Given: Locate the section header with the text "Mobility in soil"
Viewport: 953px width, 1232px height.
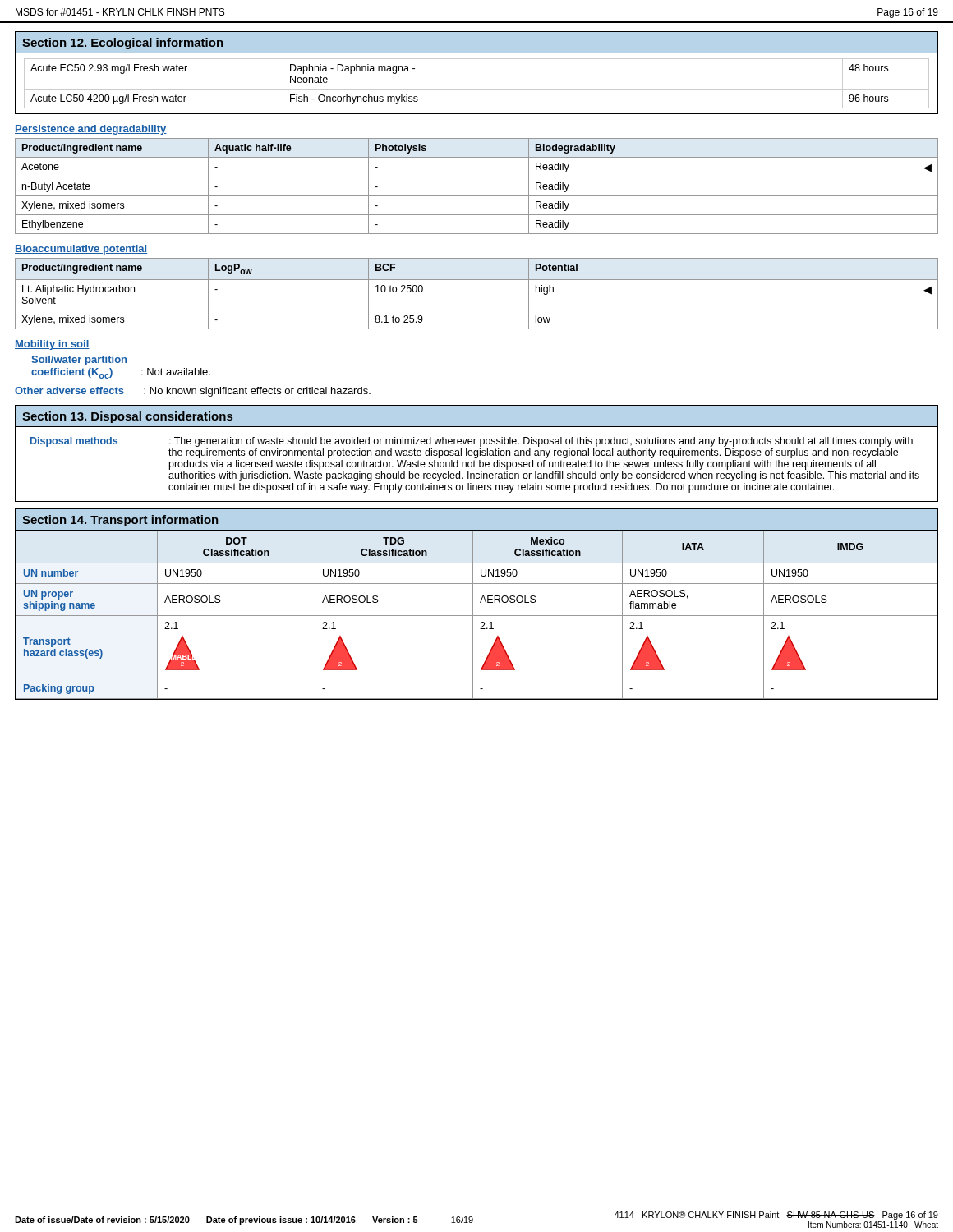Looking at the screenshot, I should tap(52, 343).
